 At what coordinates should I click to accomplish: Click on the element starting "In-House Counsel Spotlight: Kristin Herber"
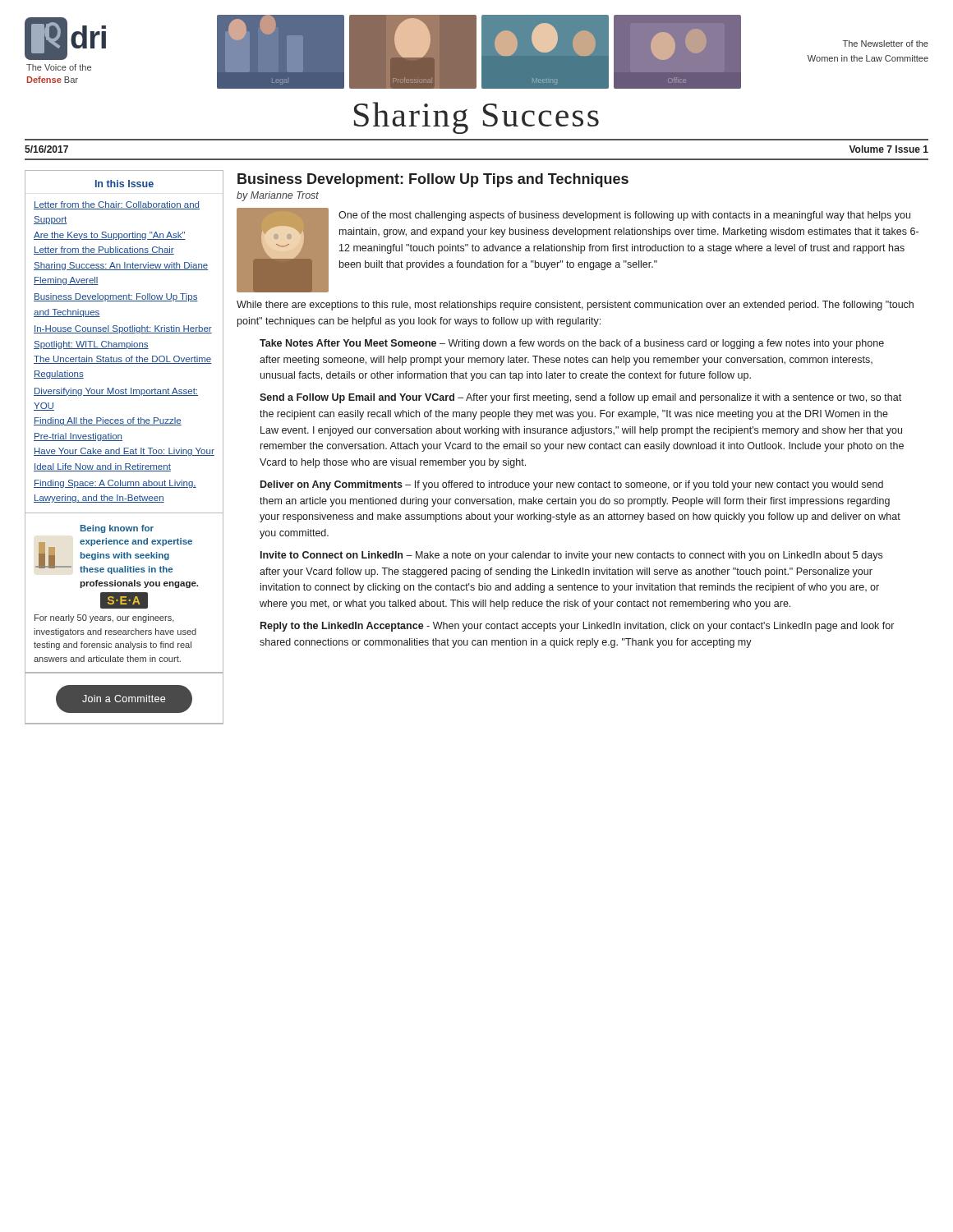(x=123, y=329)
